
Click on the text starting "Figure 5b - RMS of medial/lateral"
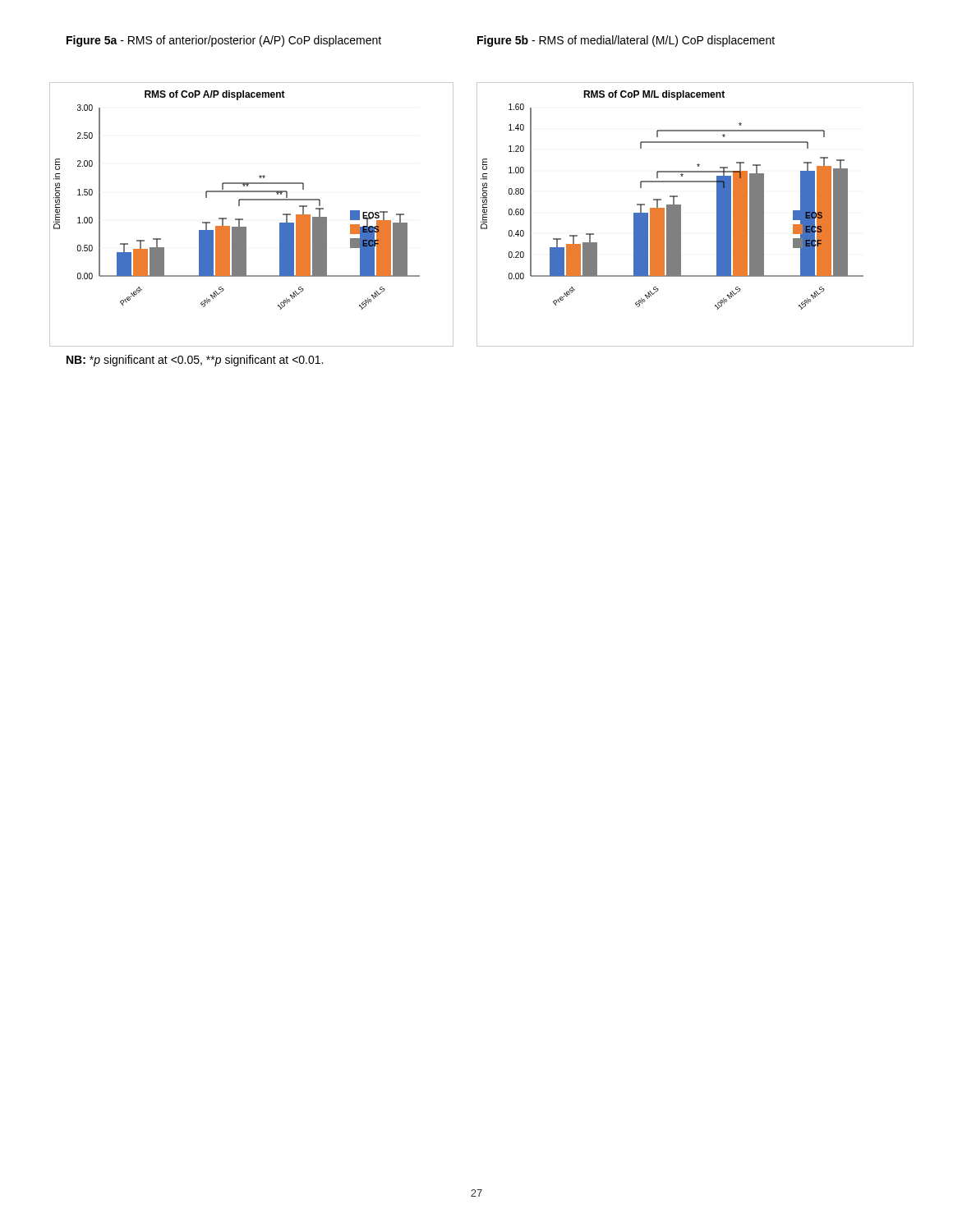coord(626,40)
